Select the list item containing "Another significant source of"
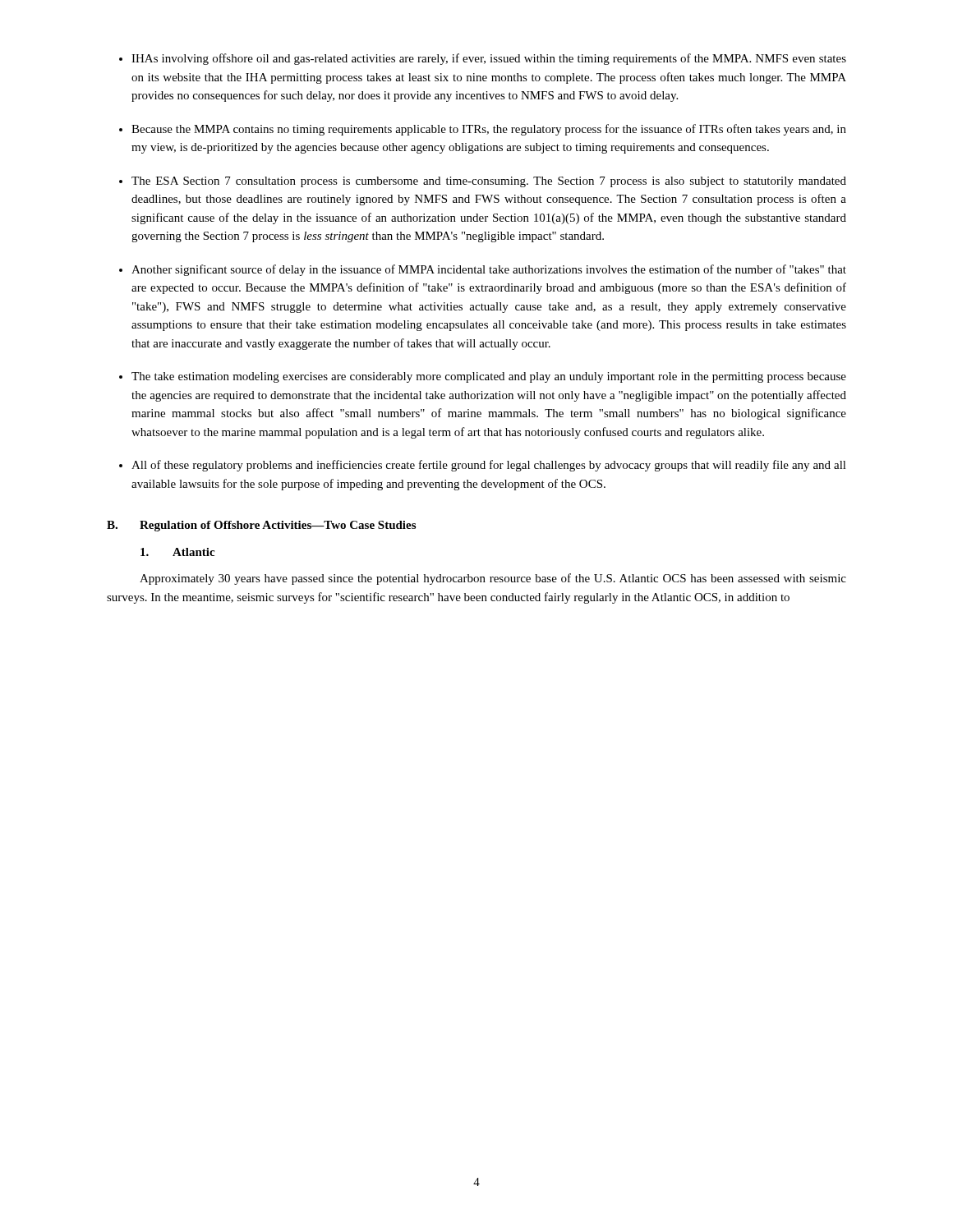 (x=489, y=306)
